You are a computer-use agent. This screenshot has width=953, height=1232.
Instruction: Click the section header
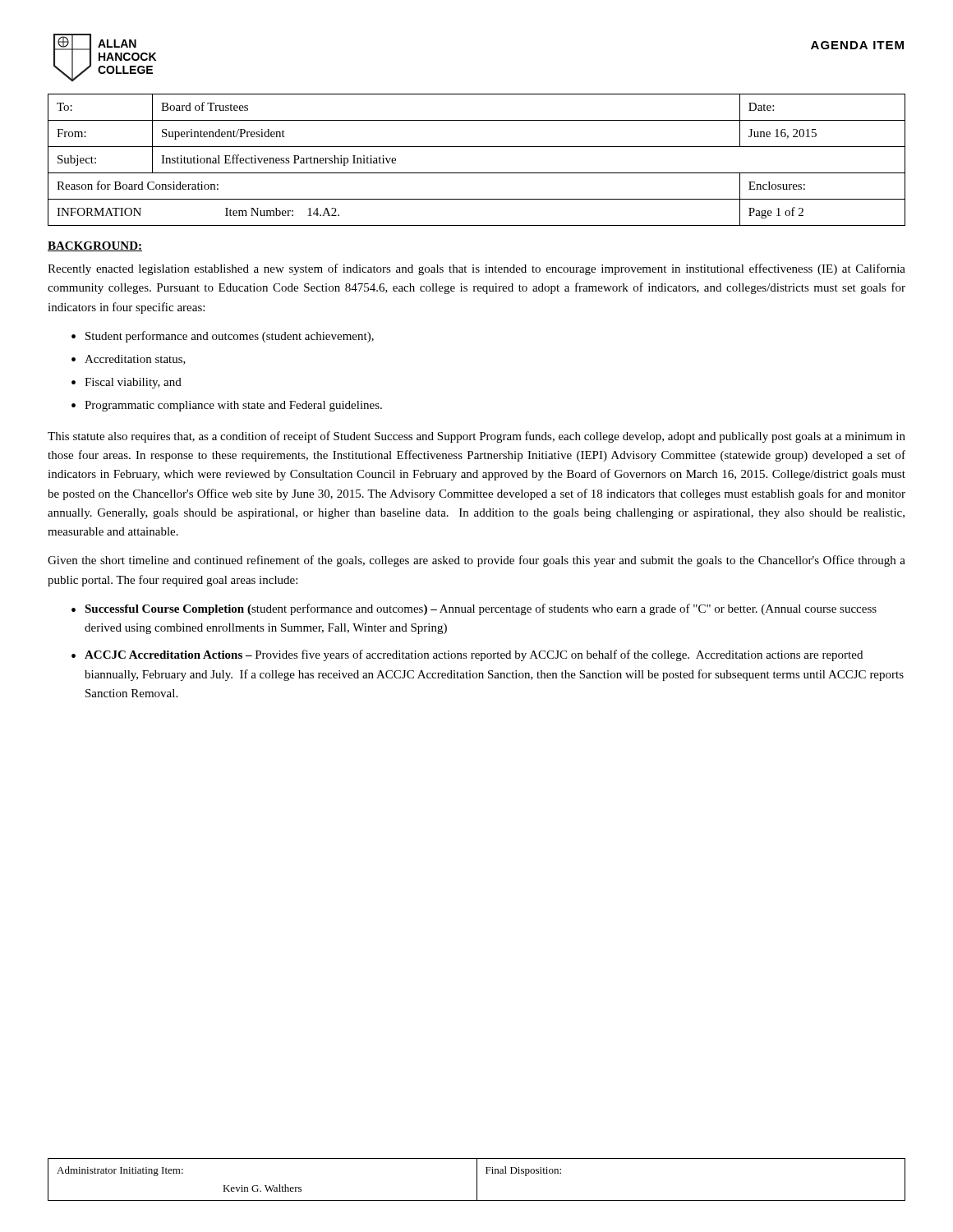95,246
